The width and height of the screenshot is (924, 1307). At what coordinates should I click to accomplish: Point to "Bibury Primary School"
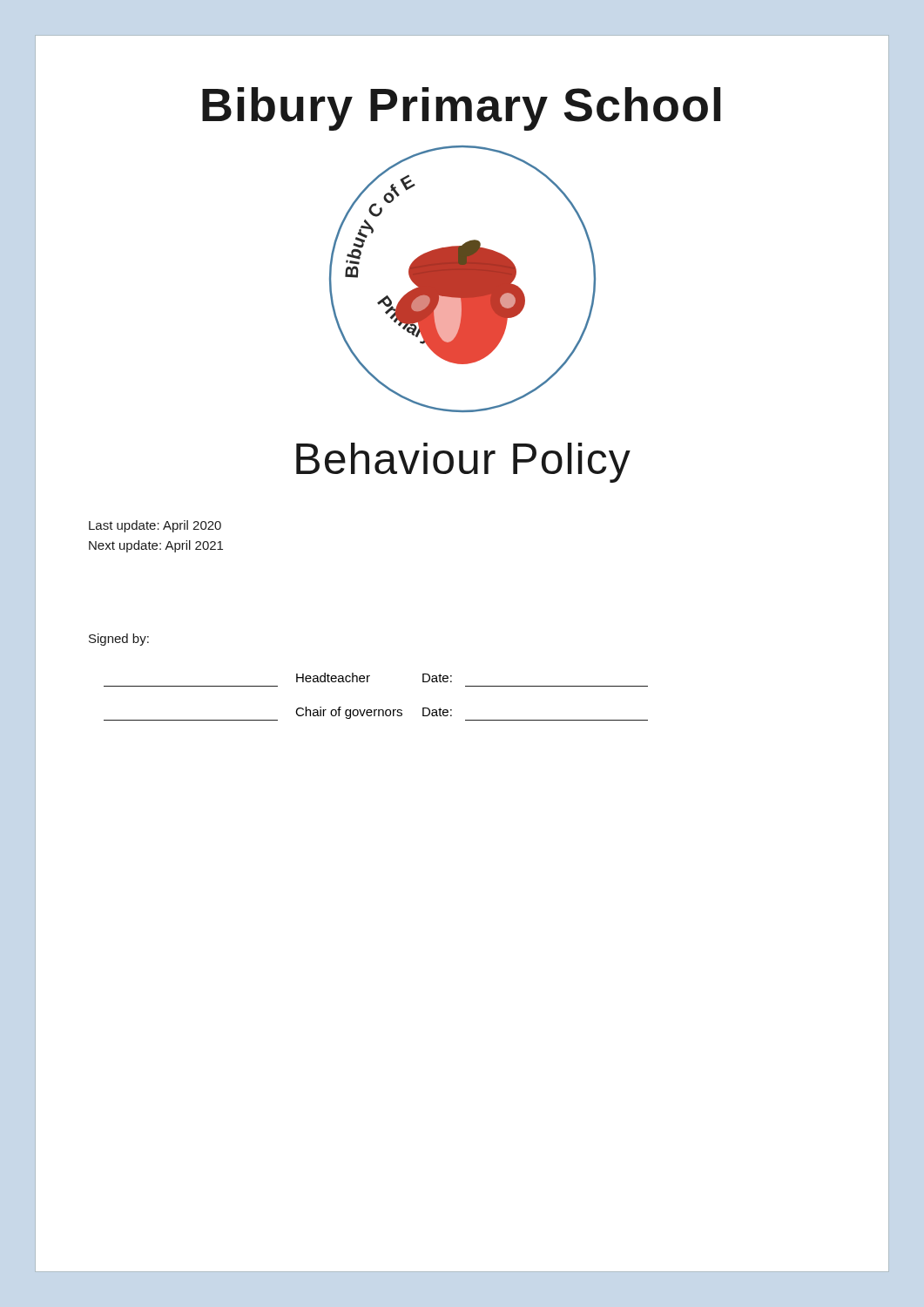(462, 105)
